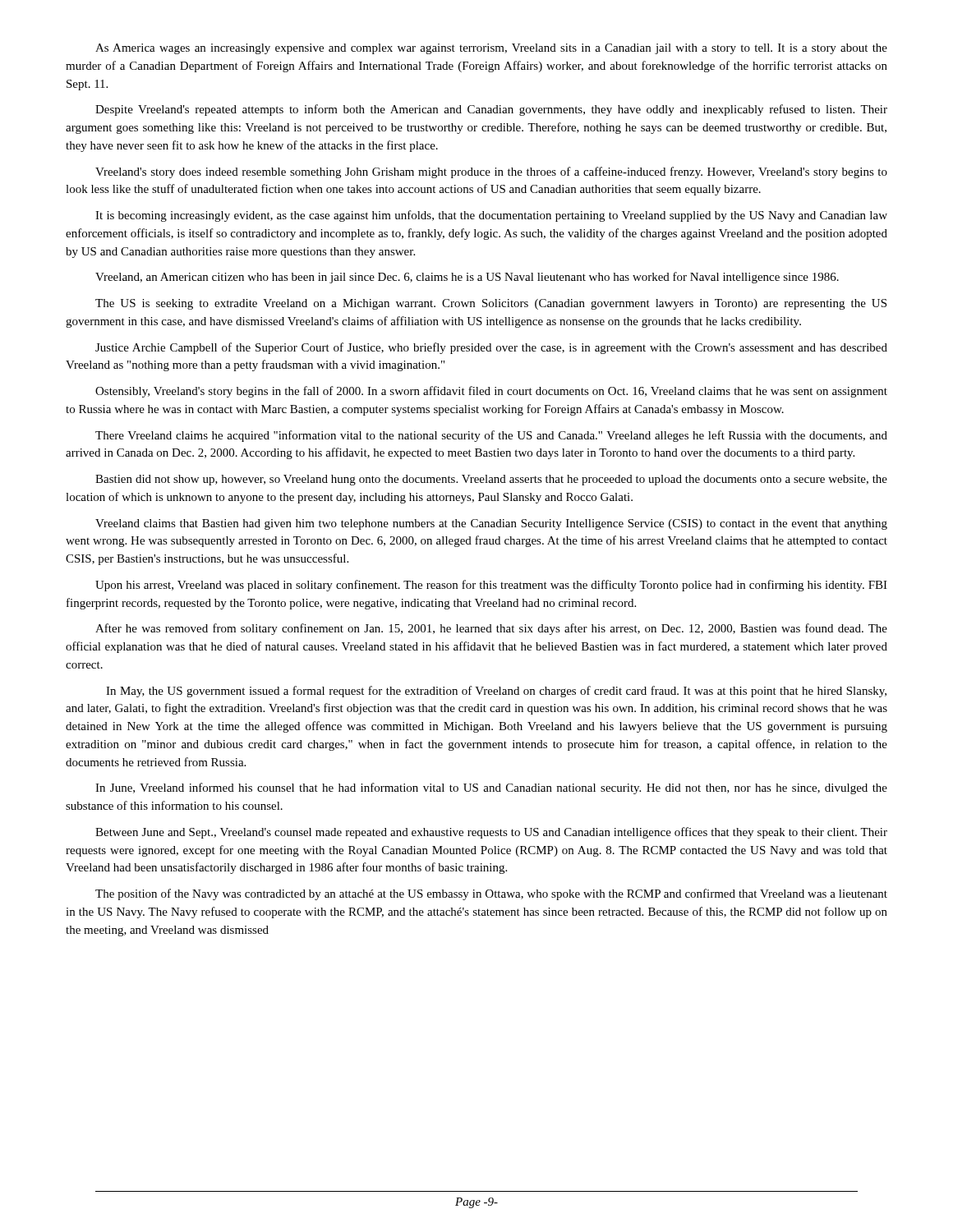Locate the block of text that opens with "Between June and Sept.,"
The width and height of the screenshot is (953, 1232).
tap(476, 850)
